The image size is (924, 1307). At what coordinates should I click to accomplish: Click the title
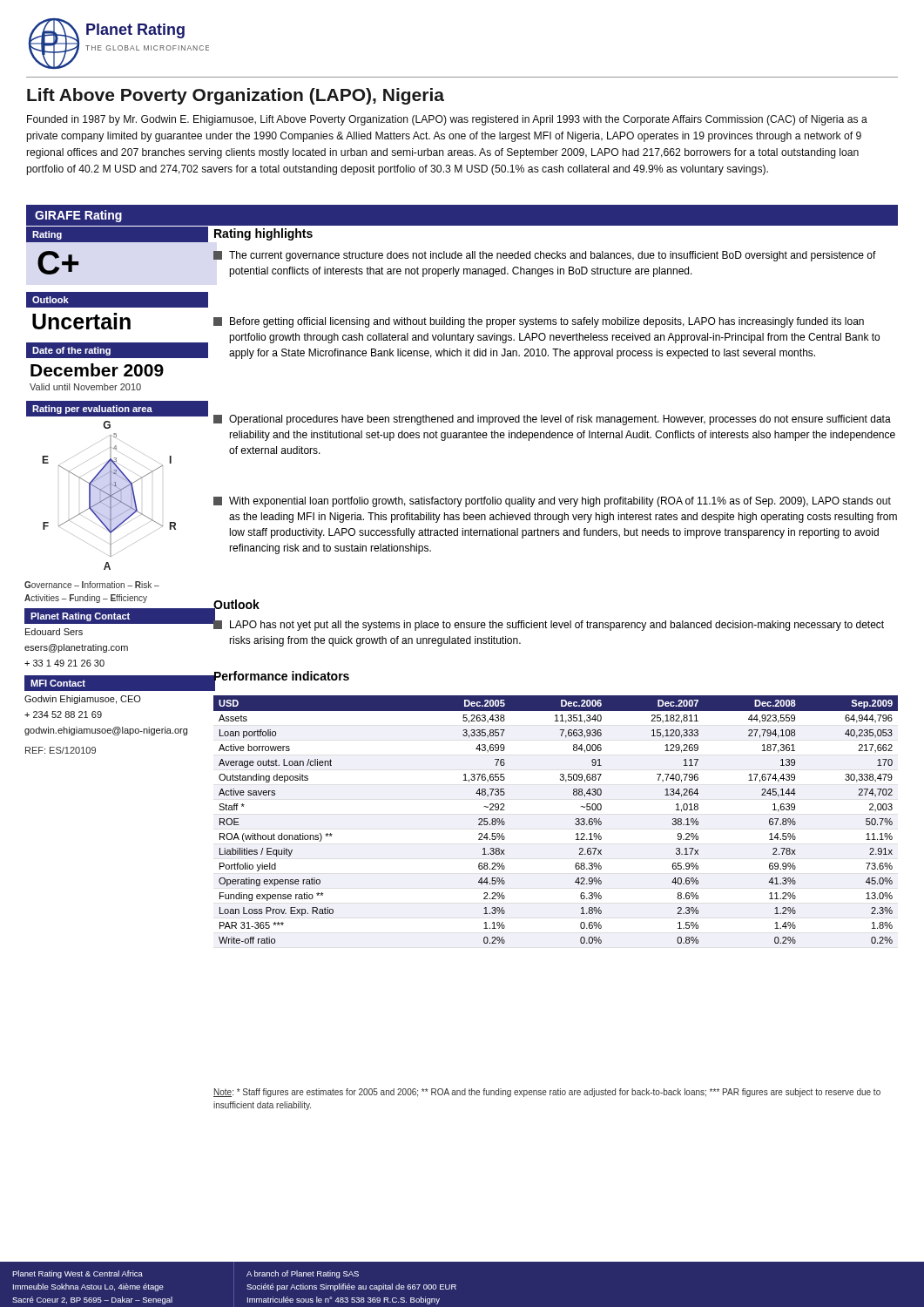(x=235, y=95)
